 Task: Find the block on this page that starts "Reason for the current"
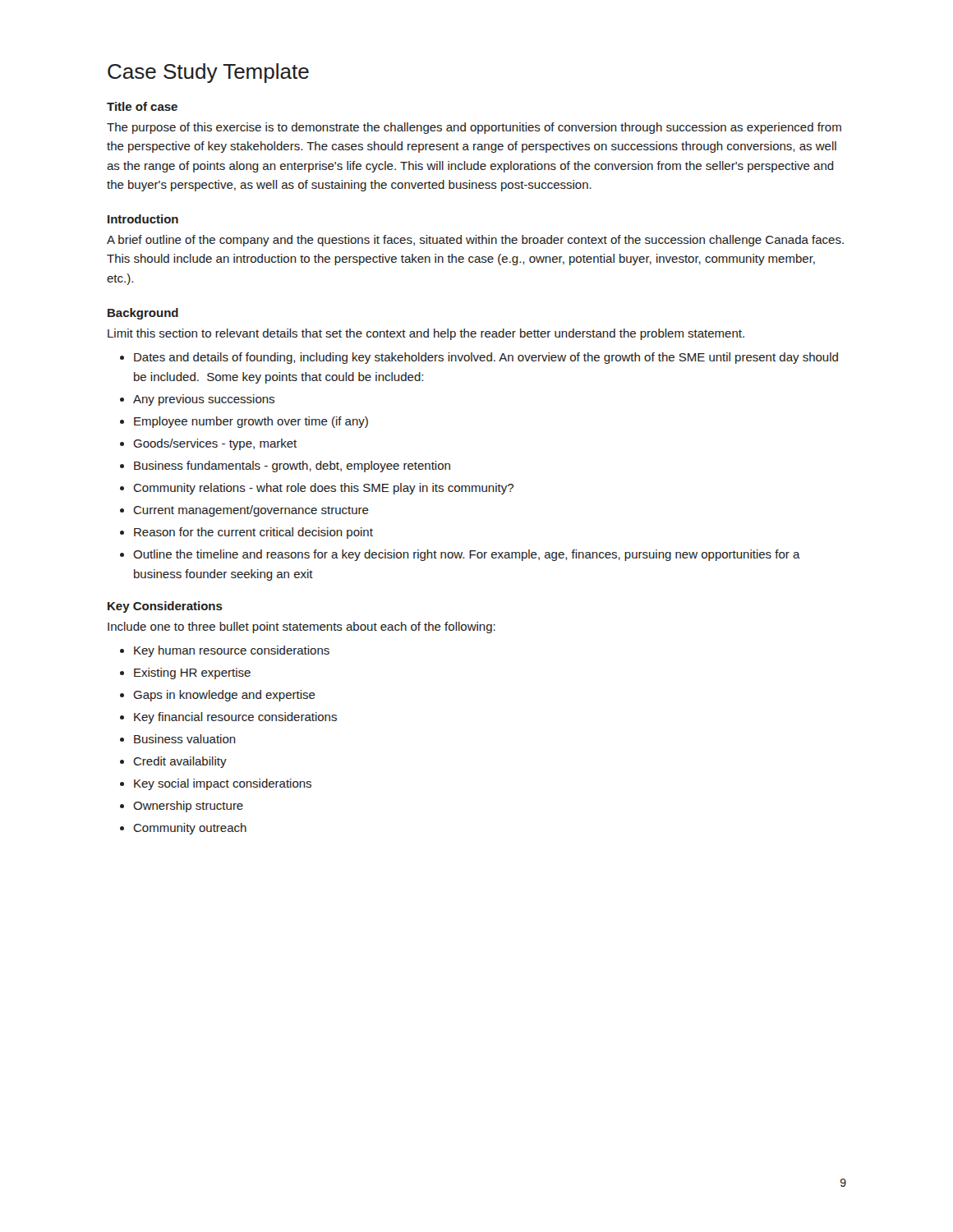[x=253, y=532]
